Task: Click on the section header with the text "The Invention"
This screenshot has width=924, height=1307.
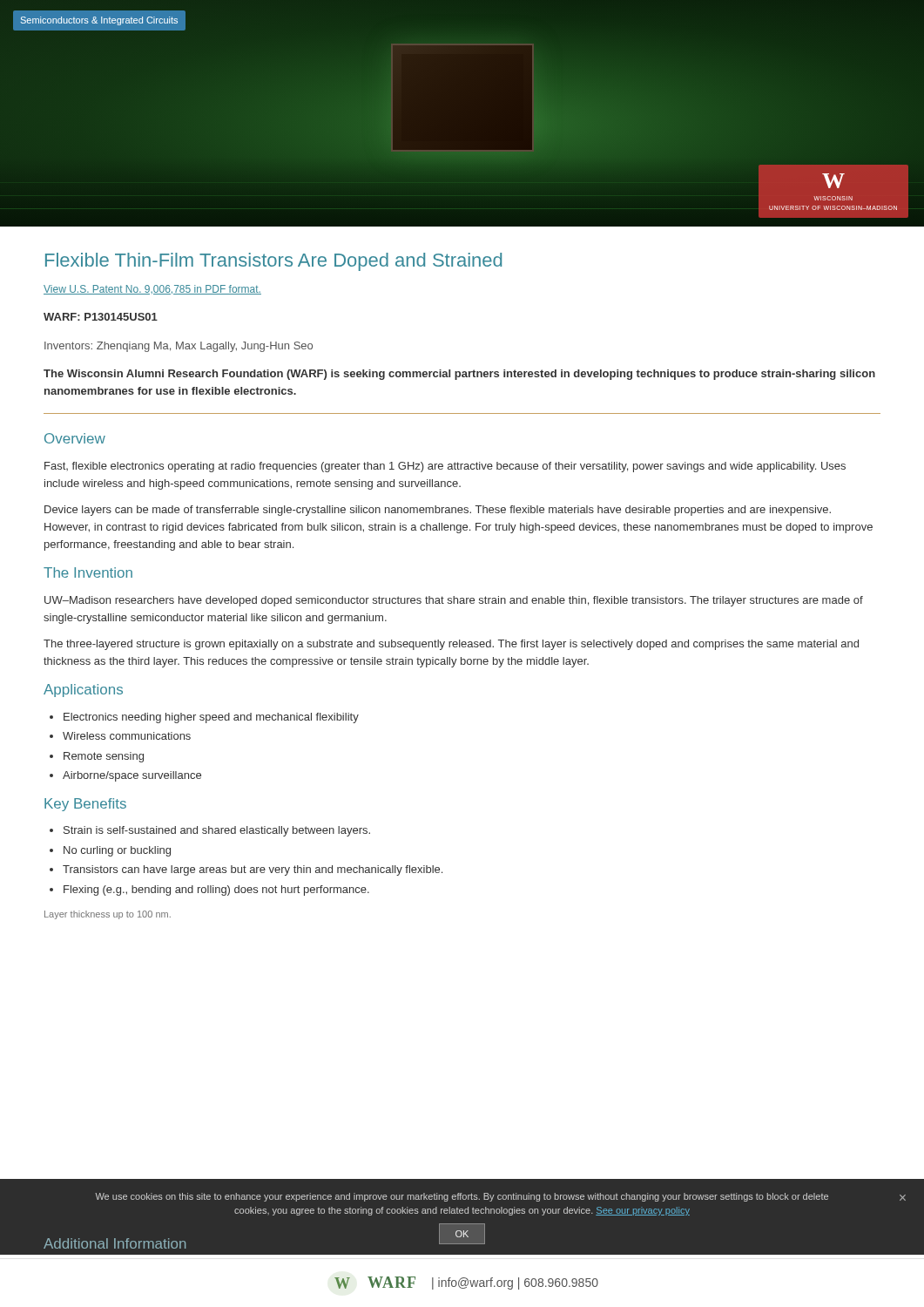Action: click(88, 572)
